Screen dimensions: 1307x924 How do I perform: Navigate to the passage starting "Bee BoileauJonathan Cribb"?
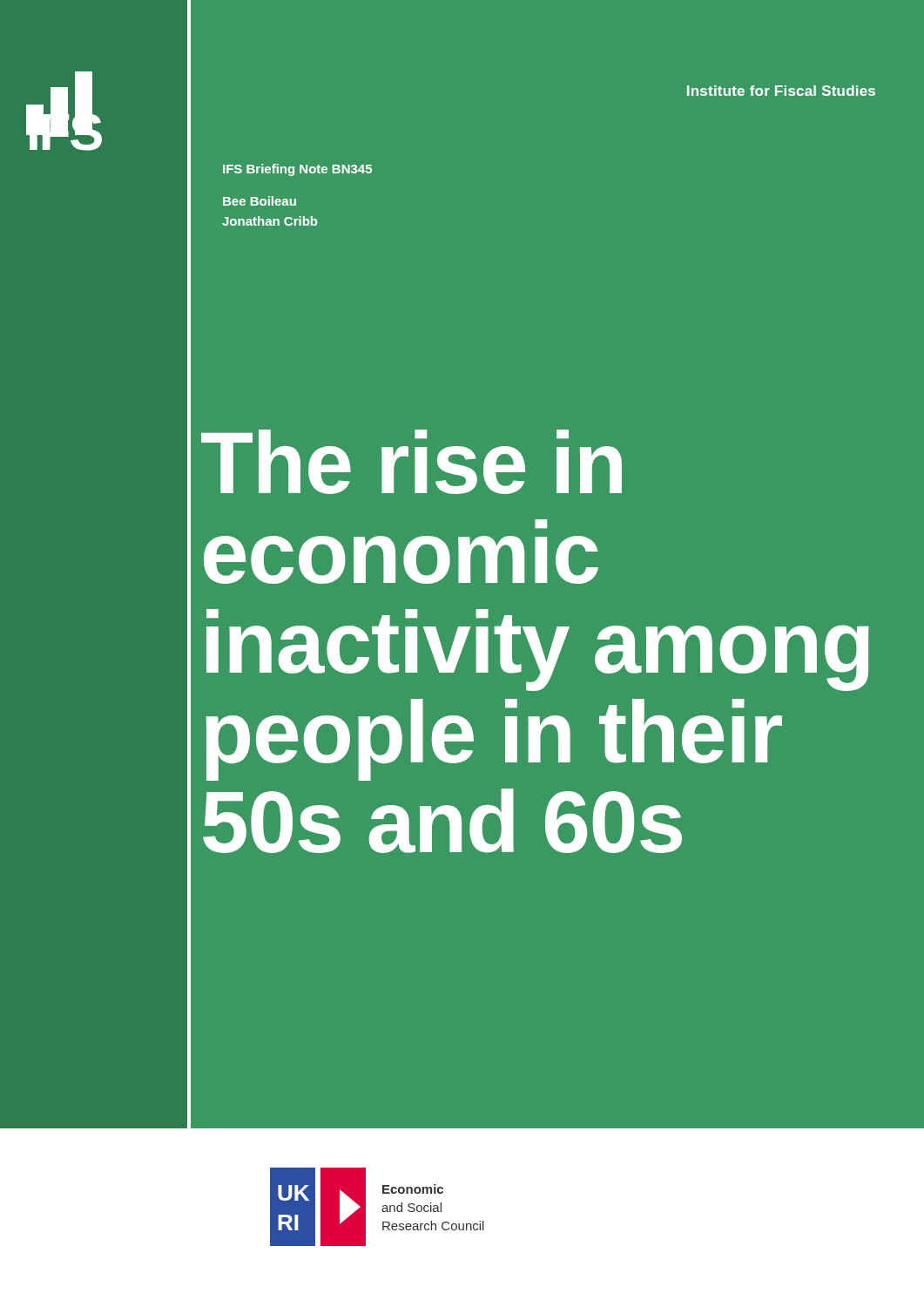pos(270,211)
